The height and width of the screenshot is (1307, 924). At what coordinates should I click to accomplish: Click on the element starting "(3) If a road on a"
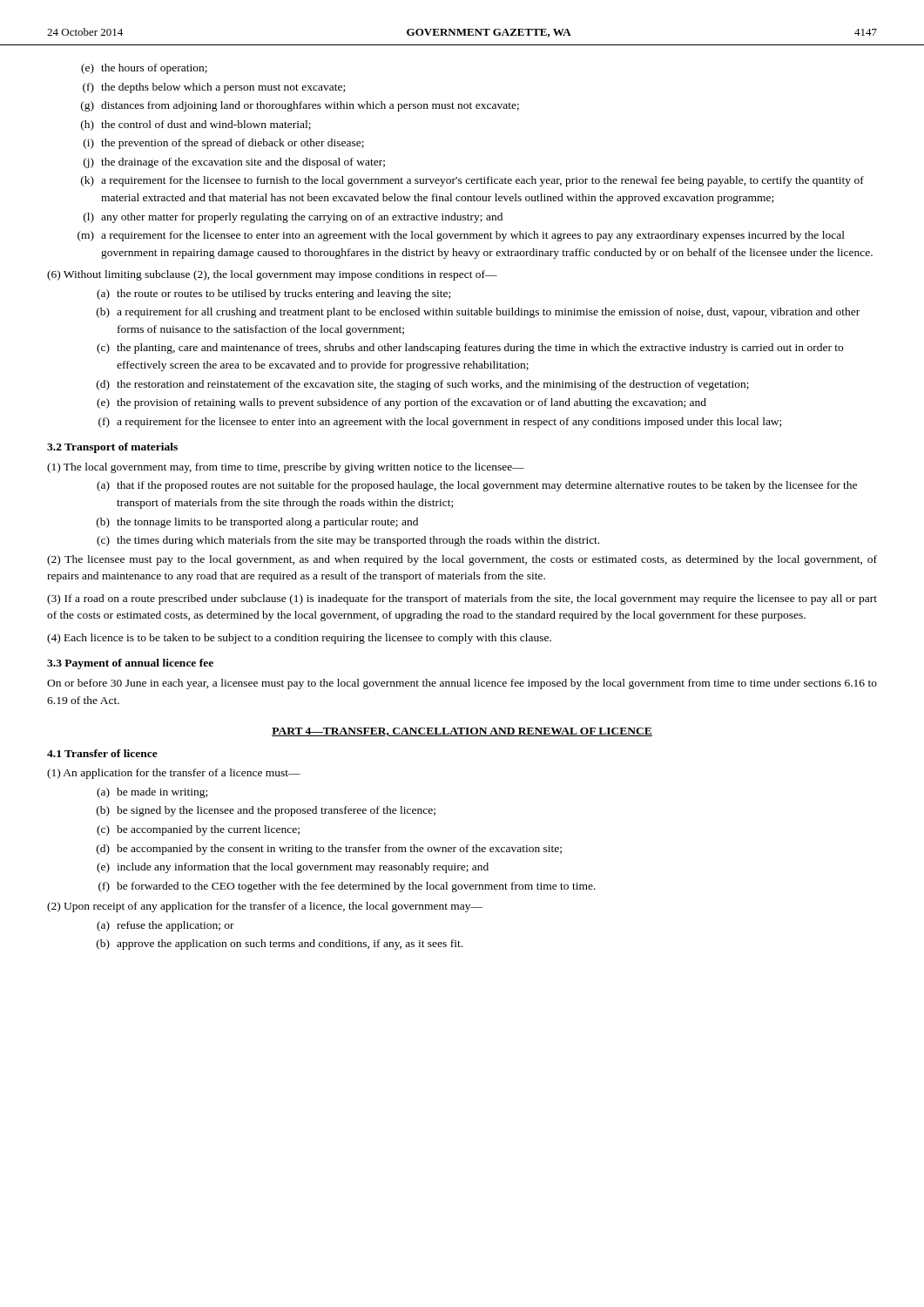tap(462, 606)
